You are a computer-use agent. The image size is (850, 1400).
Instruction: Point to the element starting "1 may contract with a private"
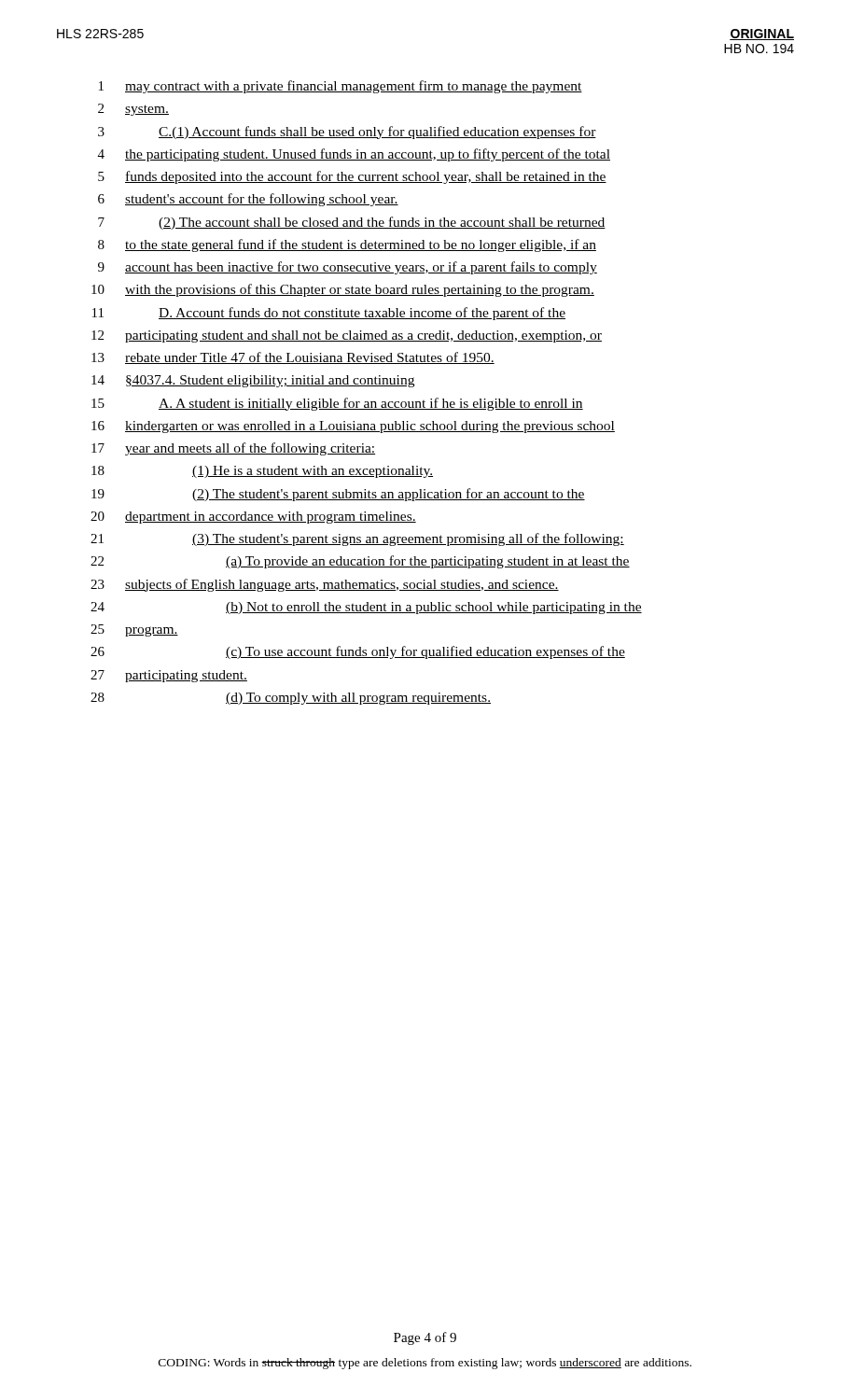click(425, 86)
